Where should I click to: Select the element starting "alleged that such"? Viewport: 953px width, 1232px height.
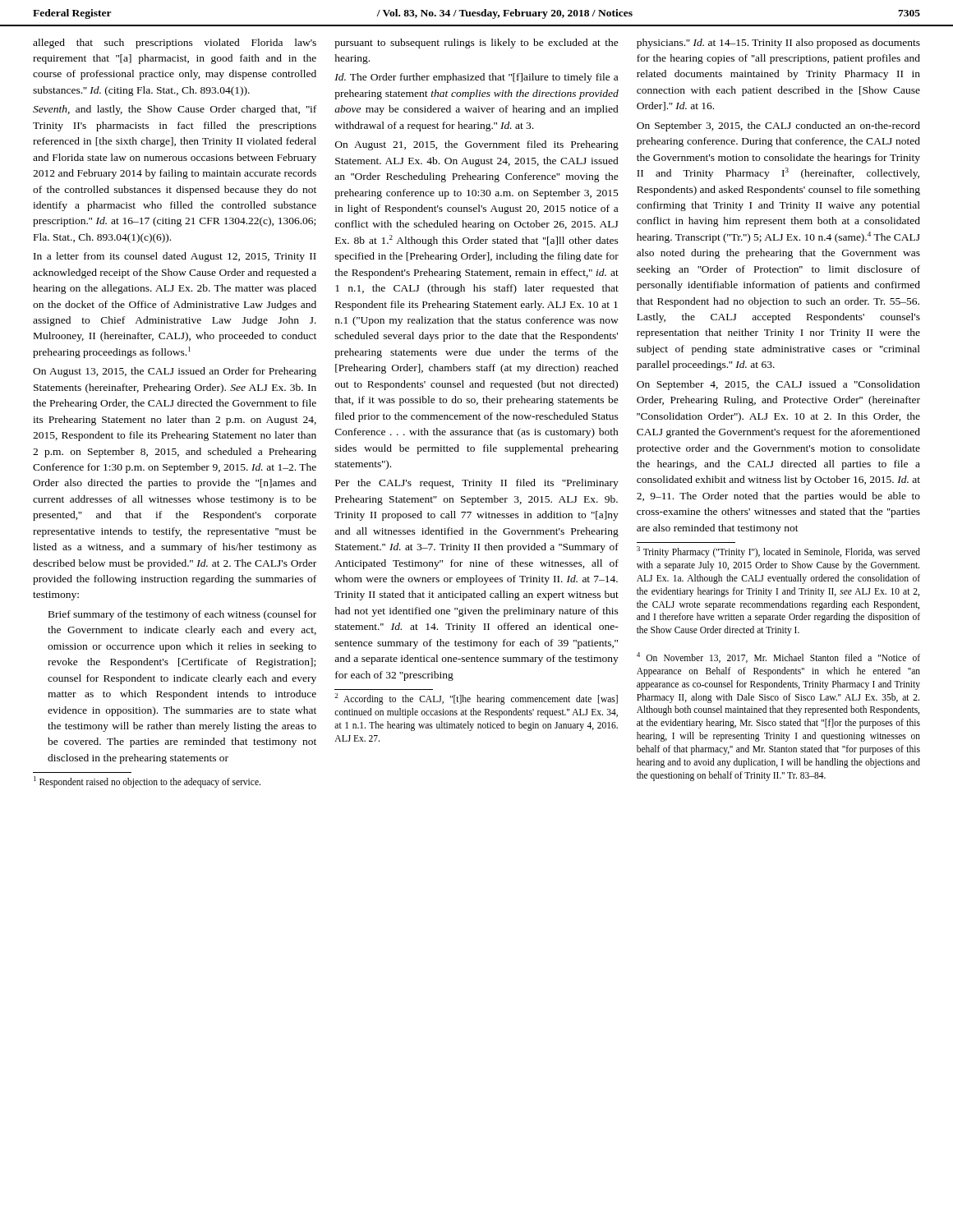pyautogui.click(x=175, y=66)
